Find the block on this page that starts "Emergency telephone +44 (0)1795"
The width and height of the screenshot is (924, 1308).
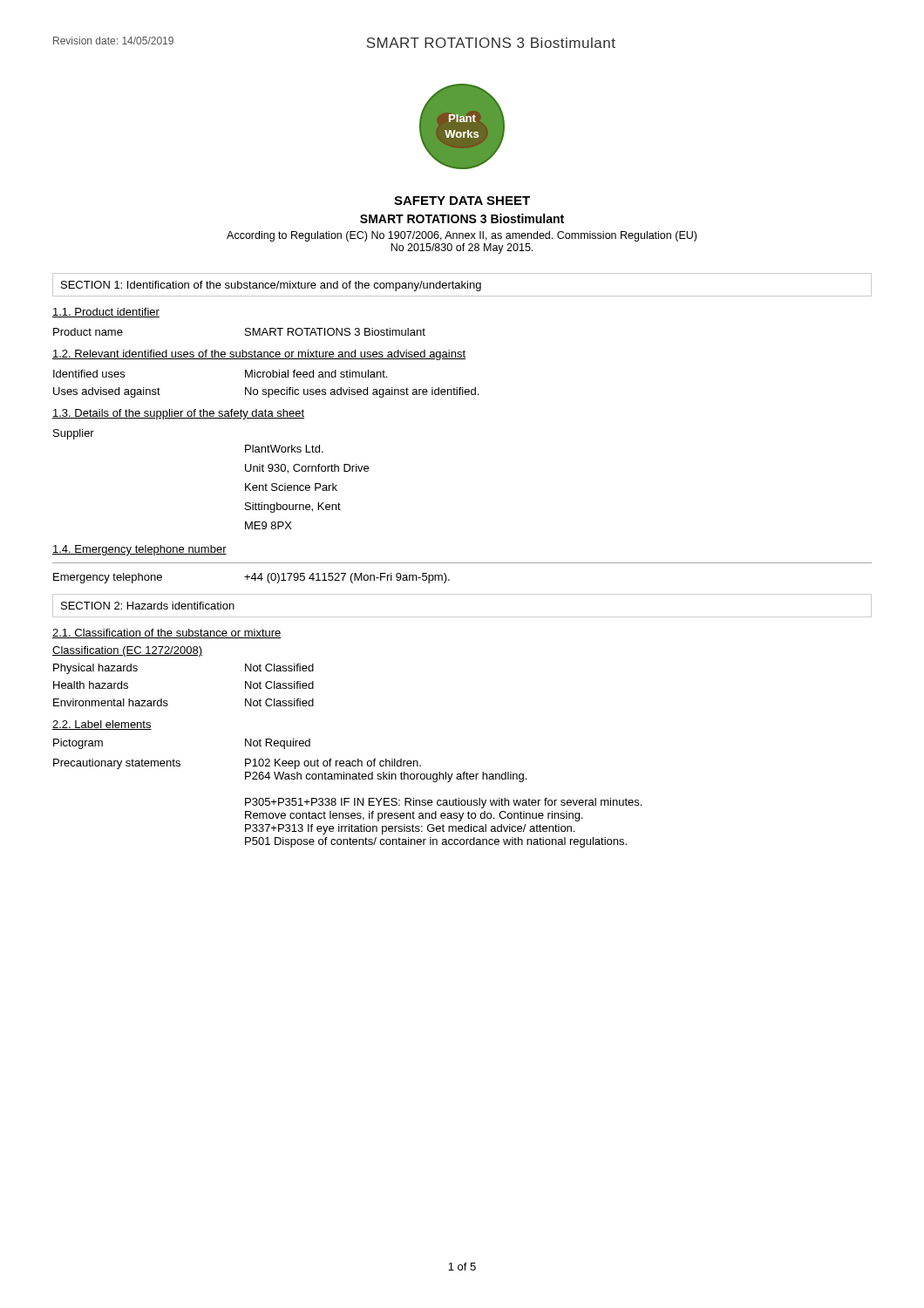click(251, 578)
